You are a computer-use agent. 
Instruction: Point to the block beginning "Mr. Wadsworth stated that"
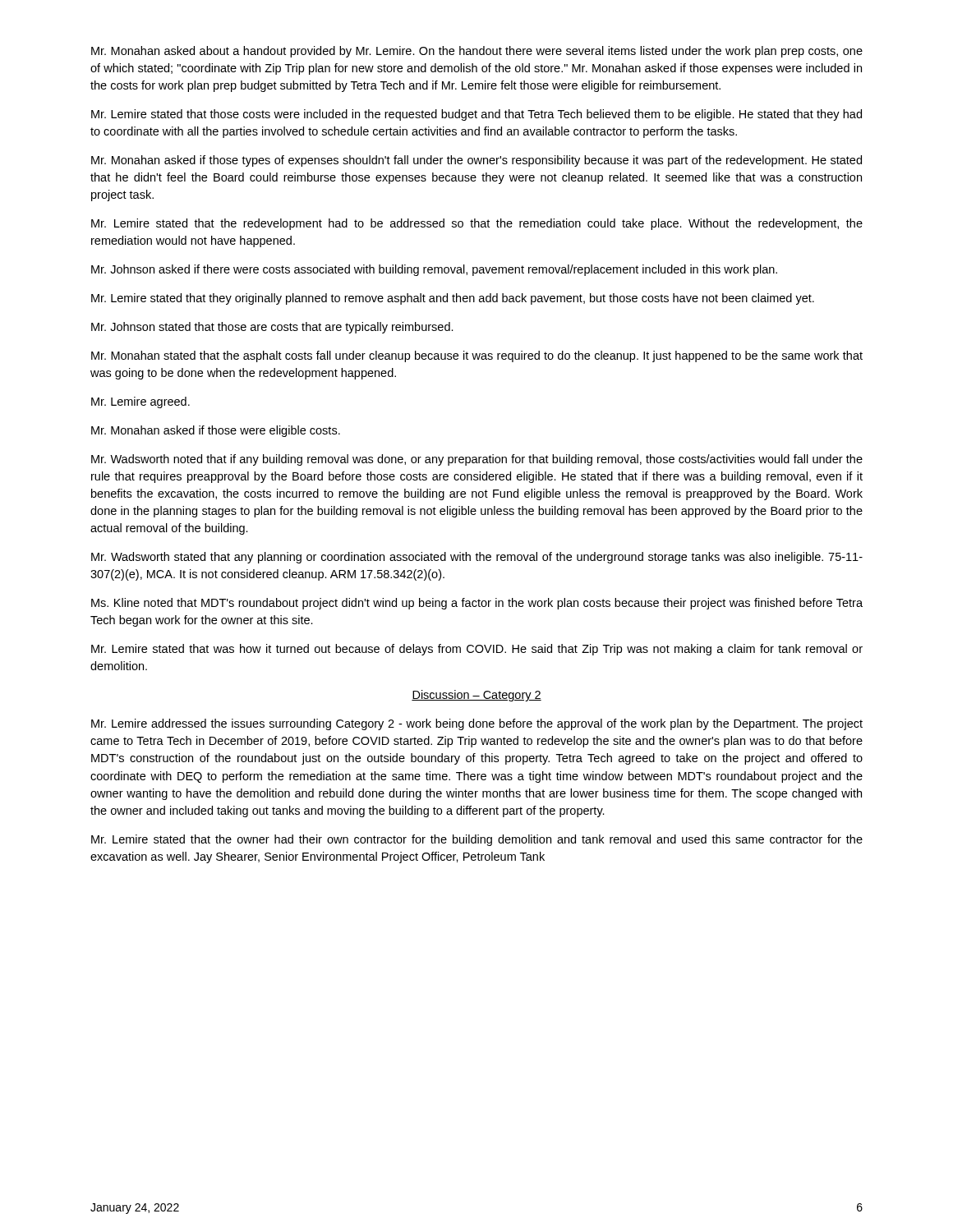click(x=476, y=566)
